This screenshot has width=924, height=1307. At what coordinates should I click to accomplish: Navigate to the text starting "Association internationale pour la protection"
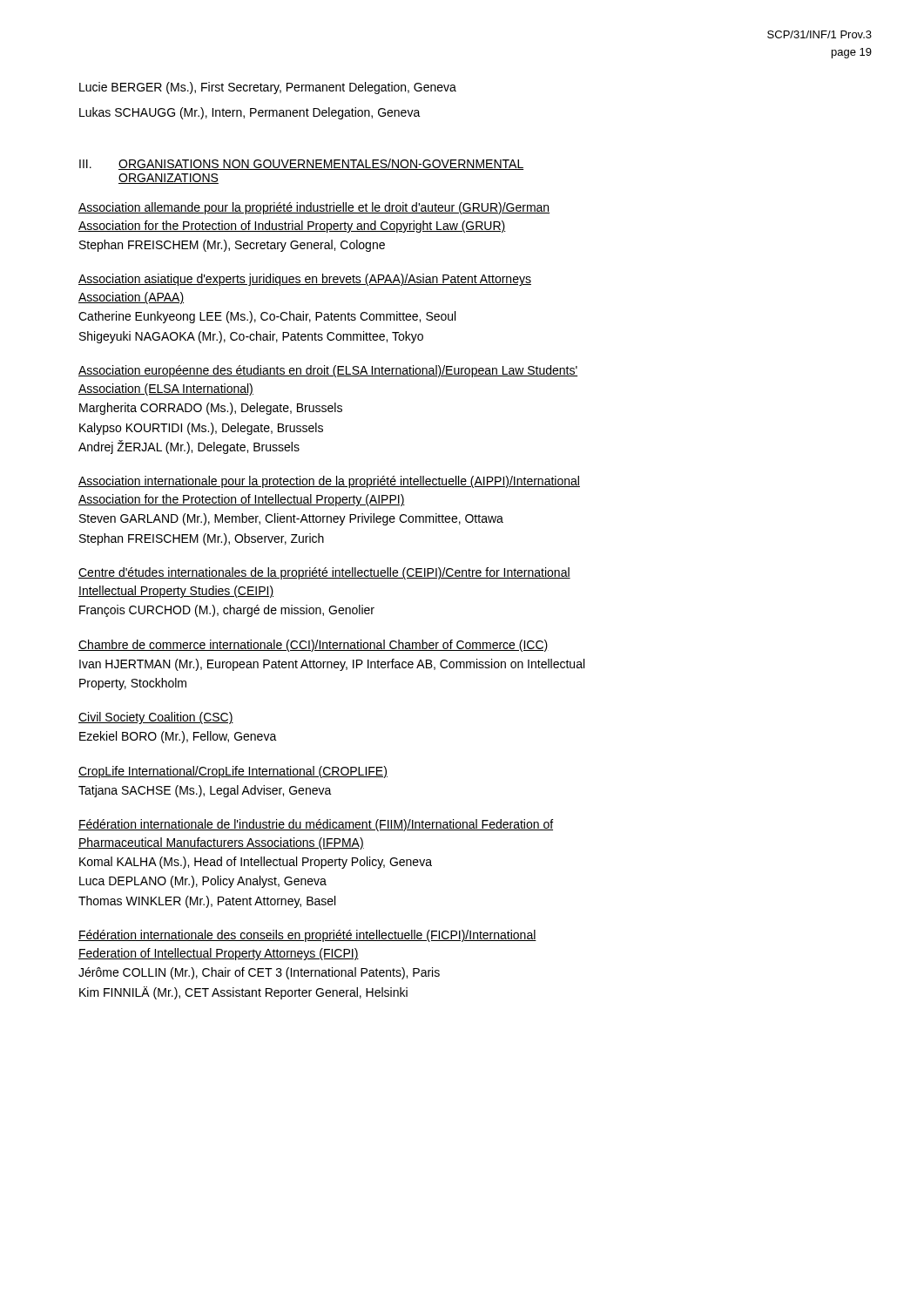pos(462,510)
